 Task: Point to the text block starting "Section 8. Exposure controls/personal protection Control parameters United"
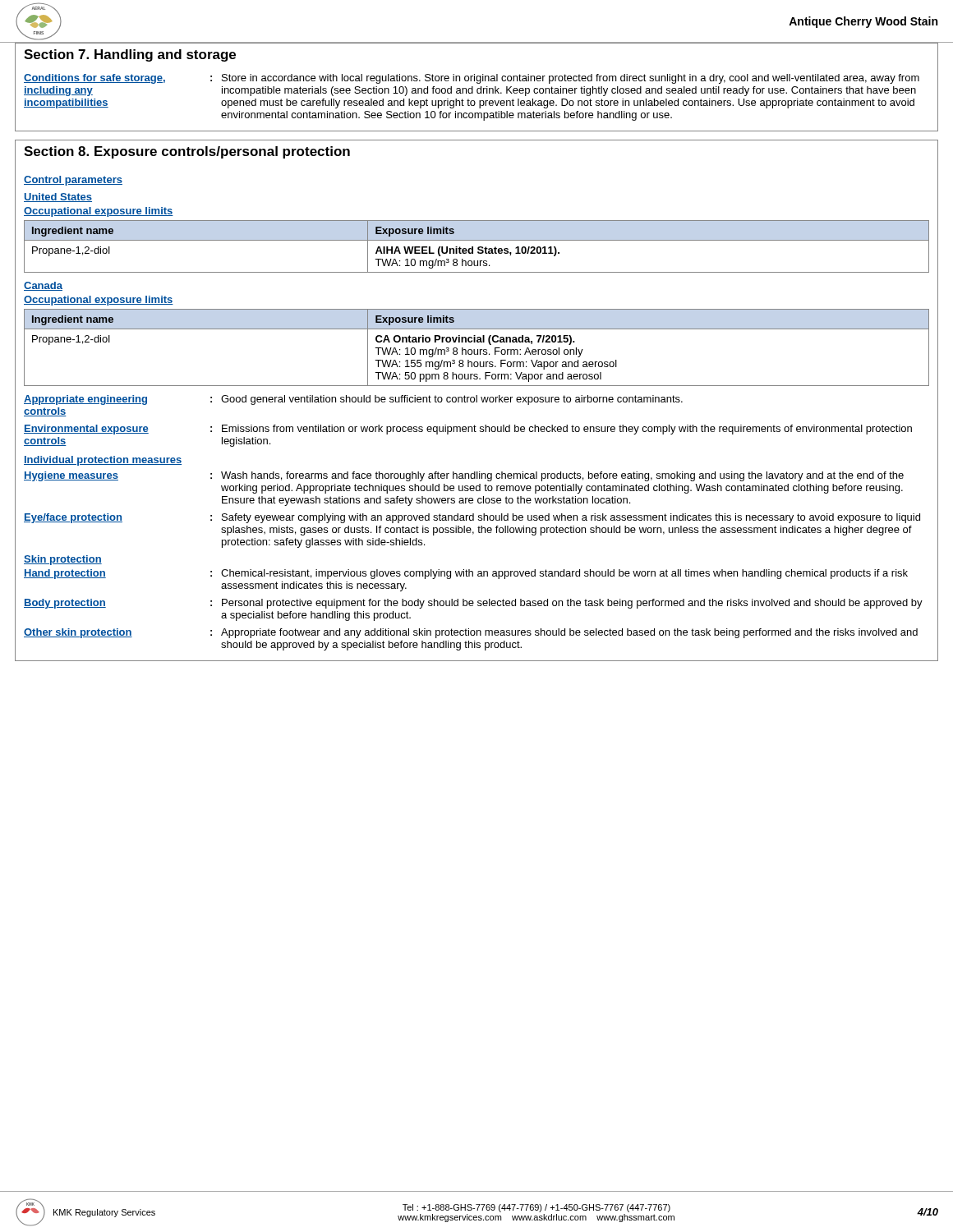(476, 400)
